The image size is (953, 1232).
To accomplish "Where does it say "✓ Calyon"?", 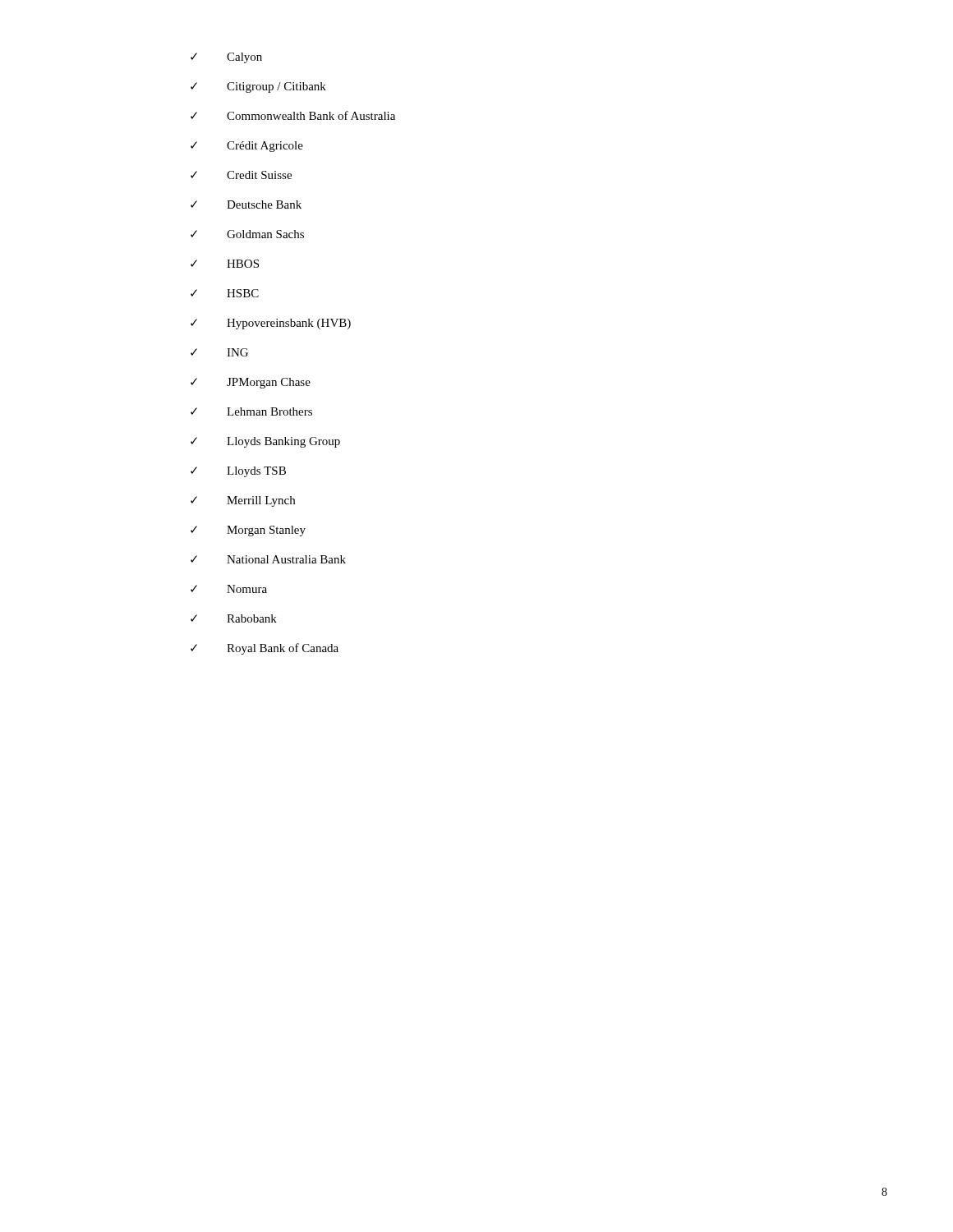I will [x=226, y=57].
